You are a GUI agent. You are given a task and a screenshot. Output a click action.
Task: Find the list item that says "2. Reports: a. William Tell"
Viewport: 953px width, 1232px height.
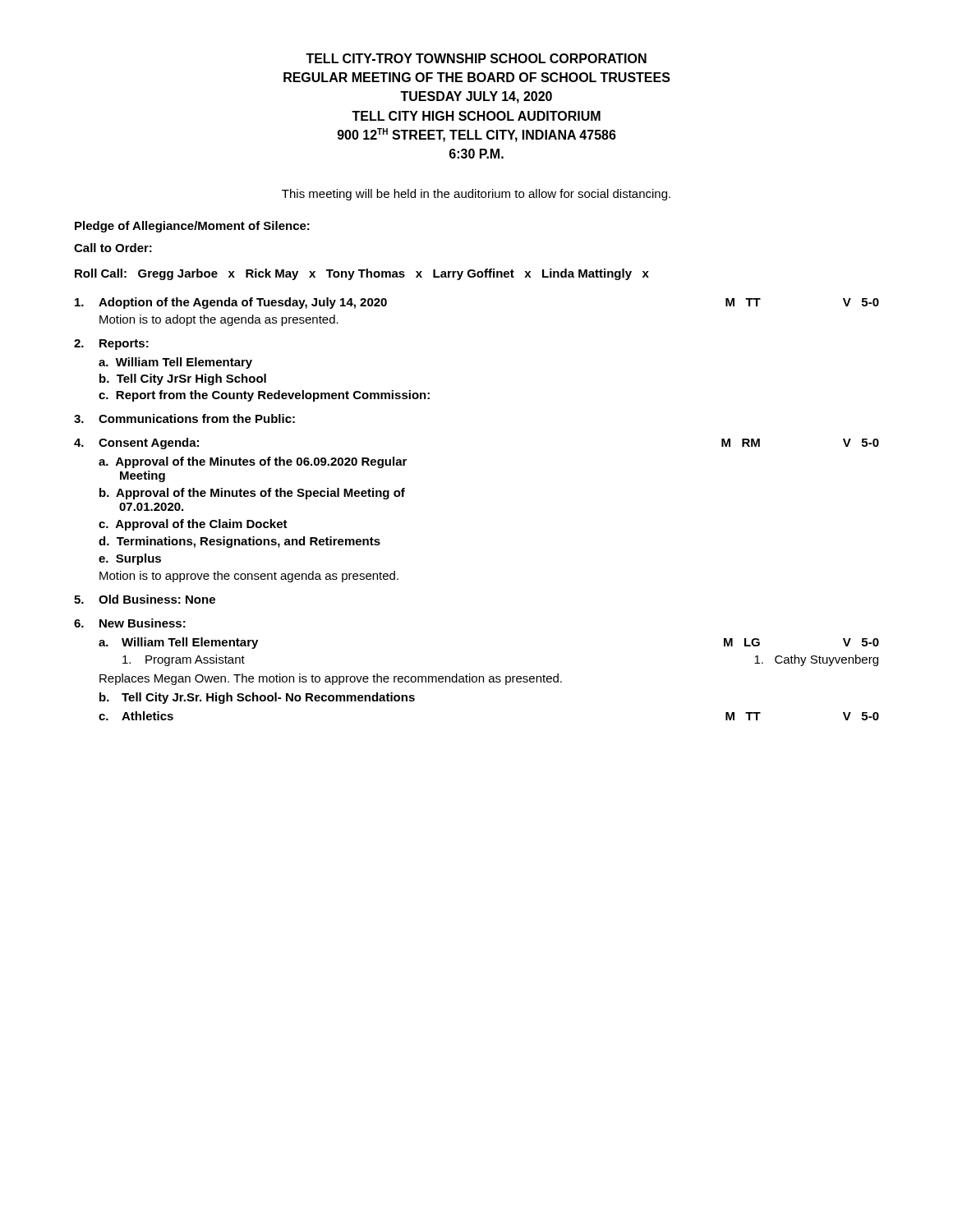[x=111, y=345]
